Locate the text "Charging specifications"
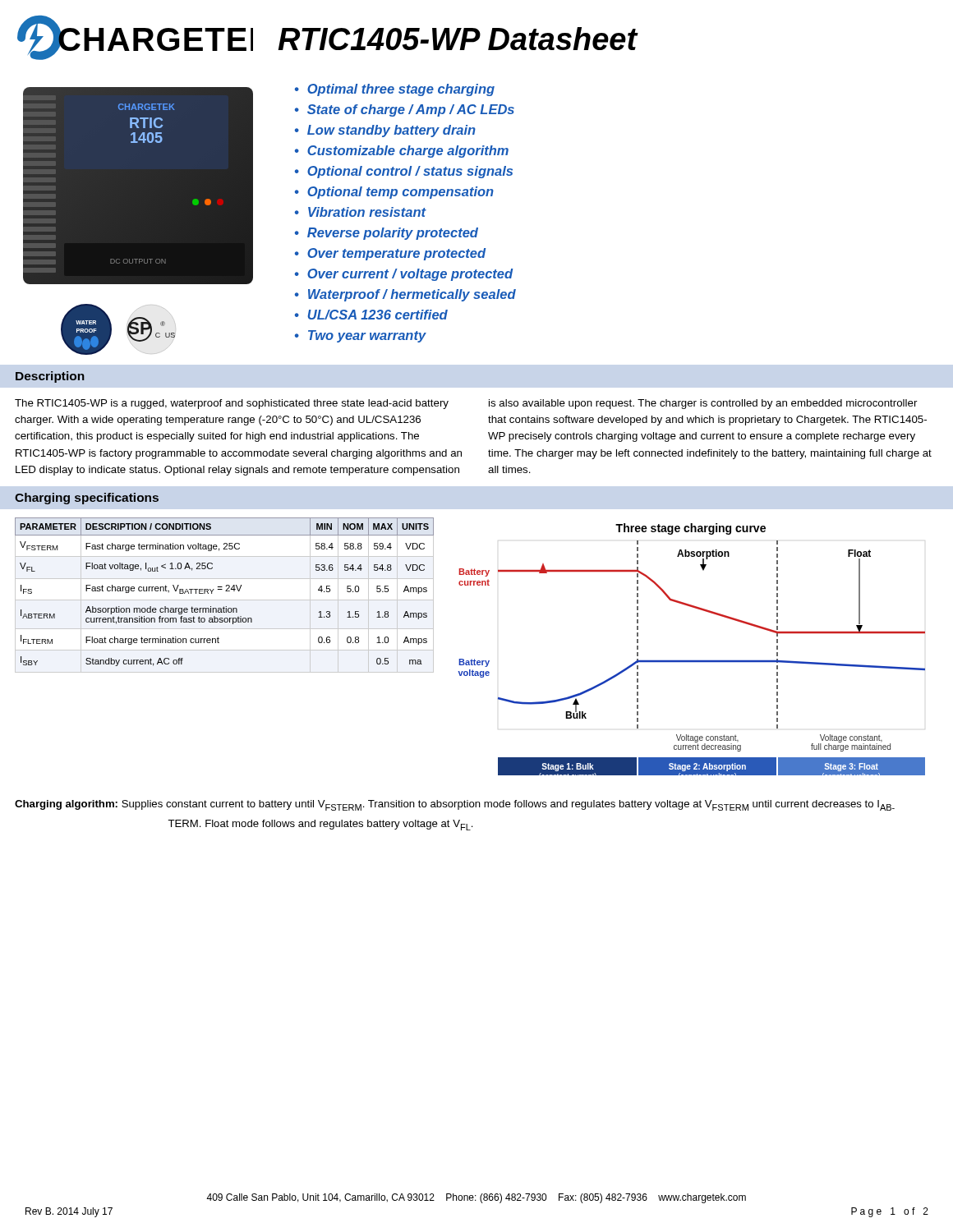The width and height of the screenshot is (953, 1232). 87,497
